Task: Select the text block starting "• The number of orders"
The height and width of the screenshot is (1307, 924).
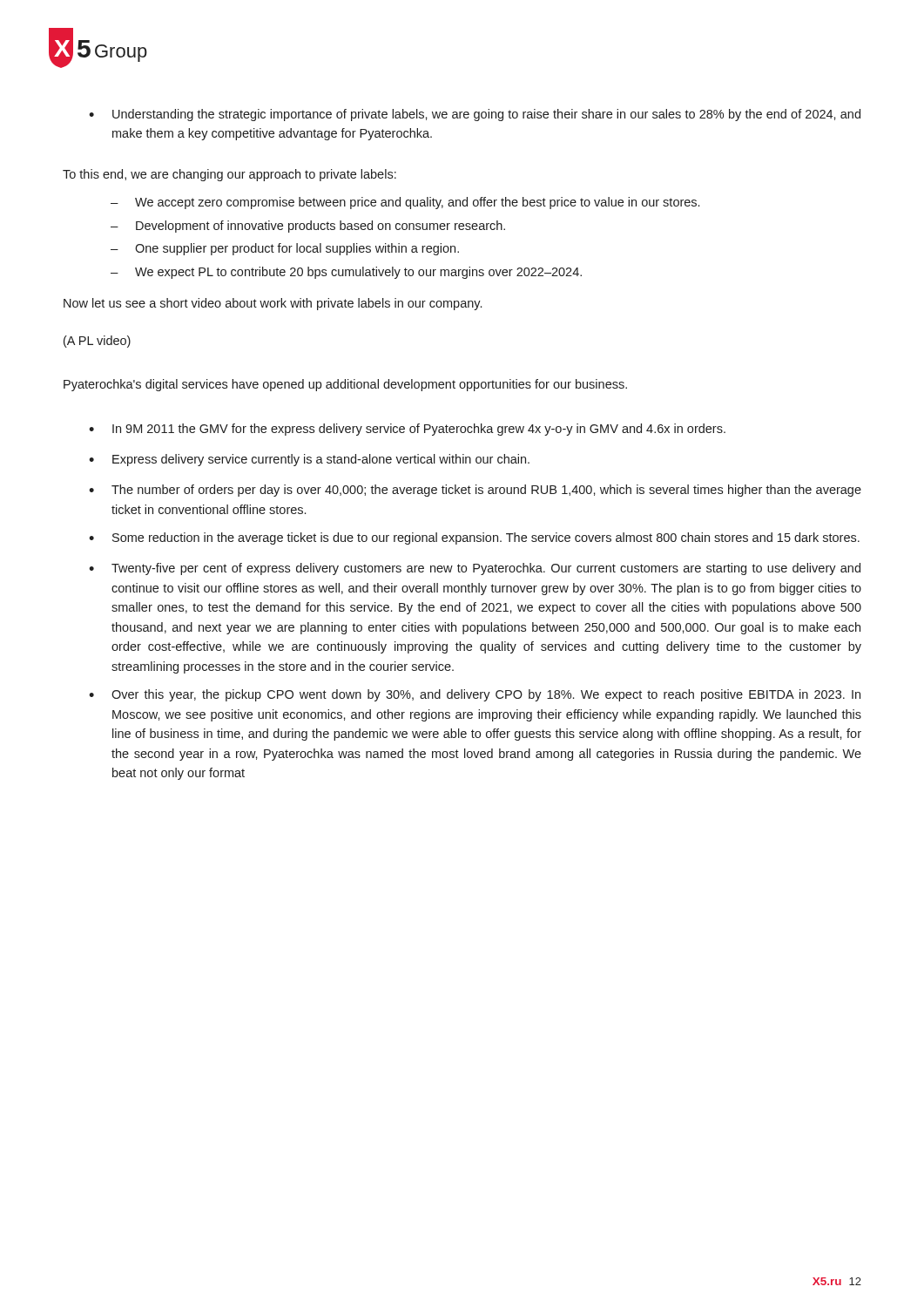Action: 475,500
